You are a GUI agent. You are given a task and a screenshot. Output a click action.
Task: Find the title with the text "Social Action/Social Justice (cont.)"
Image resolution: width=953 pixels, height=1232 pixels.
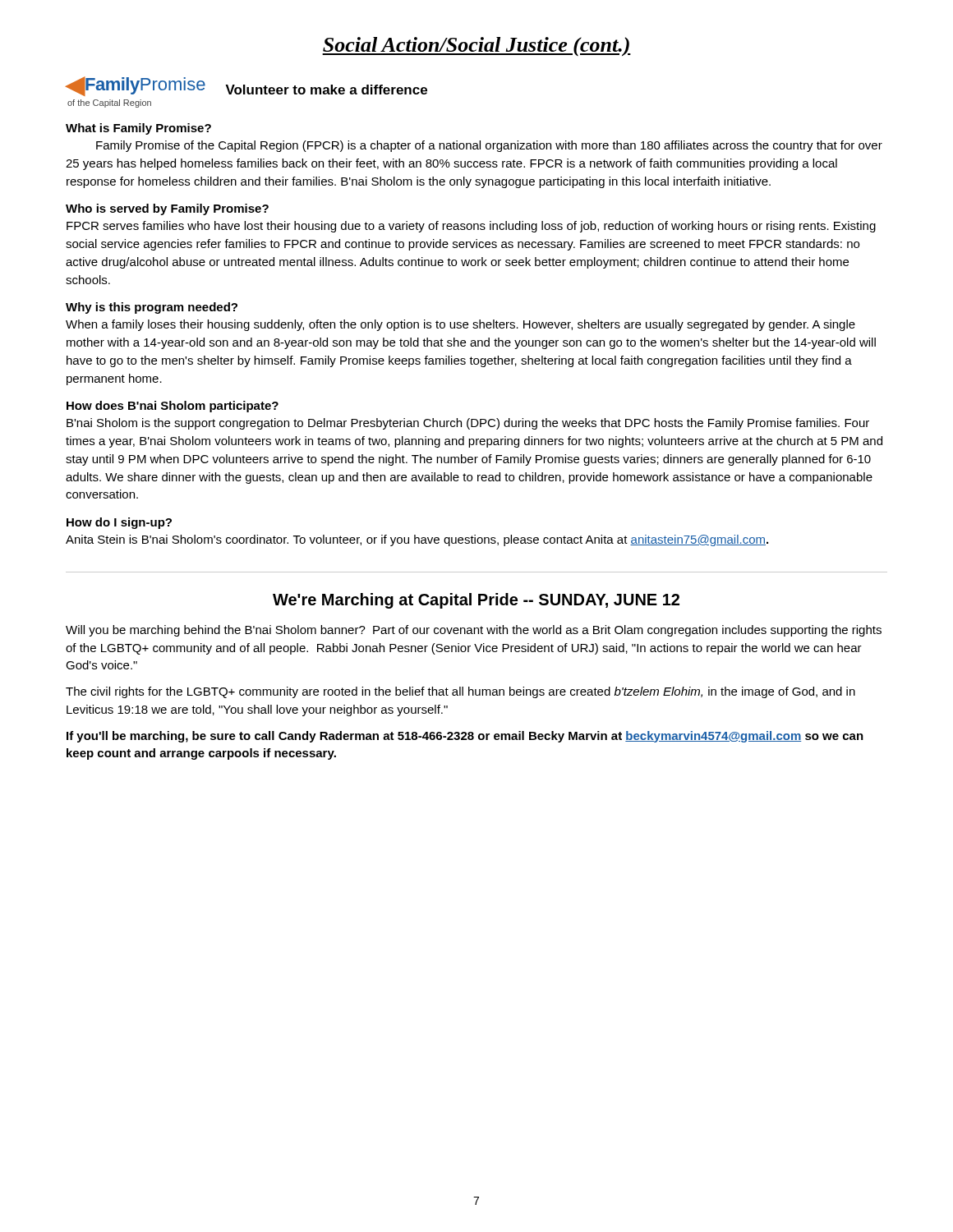(x=476, y=45)
